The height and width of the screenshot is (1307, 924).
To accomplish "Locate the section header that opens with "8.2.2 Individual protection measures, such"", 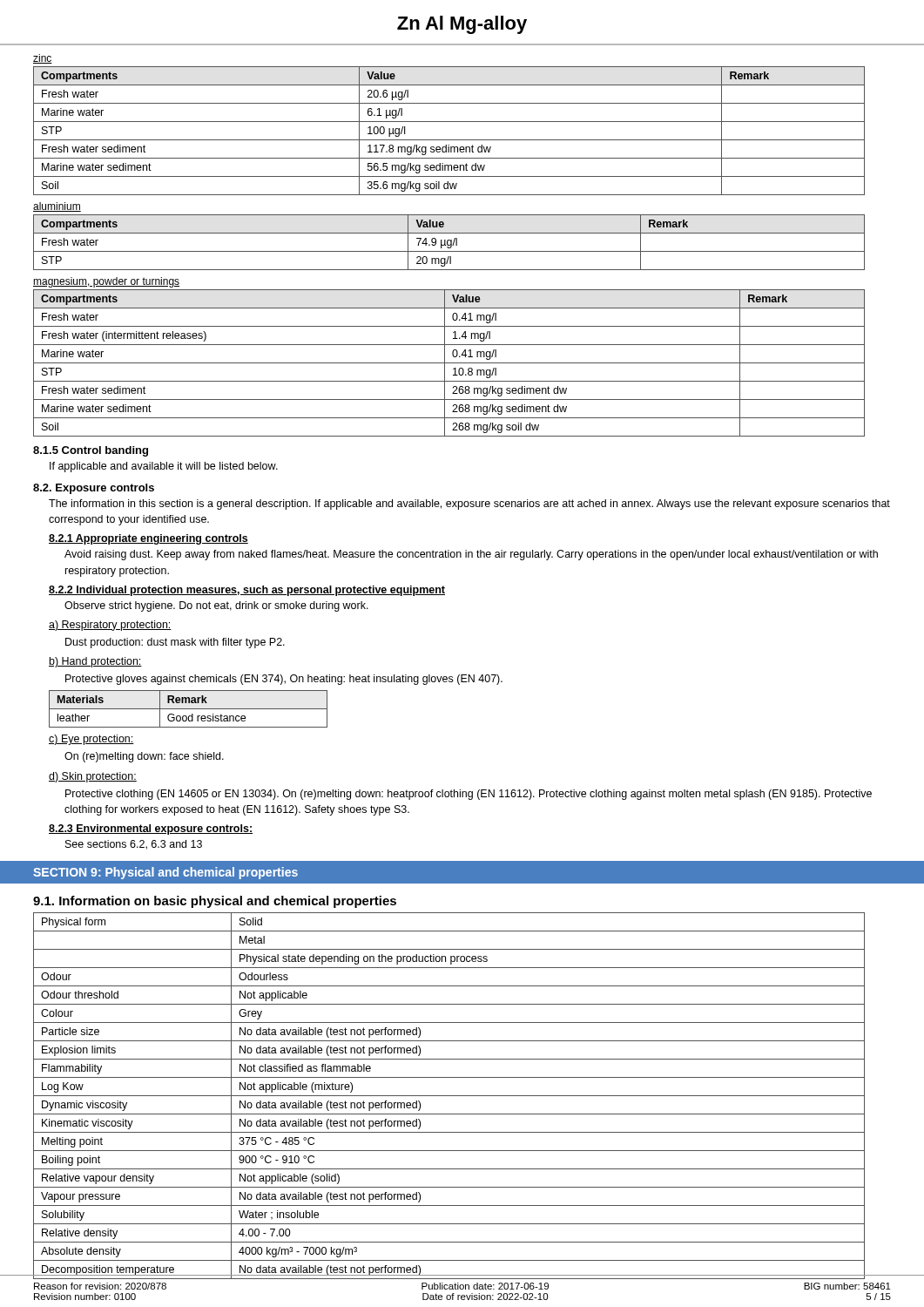I will tap(247, 590).
